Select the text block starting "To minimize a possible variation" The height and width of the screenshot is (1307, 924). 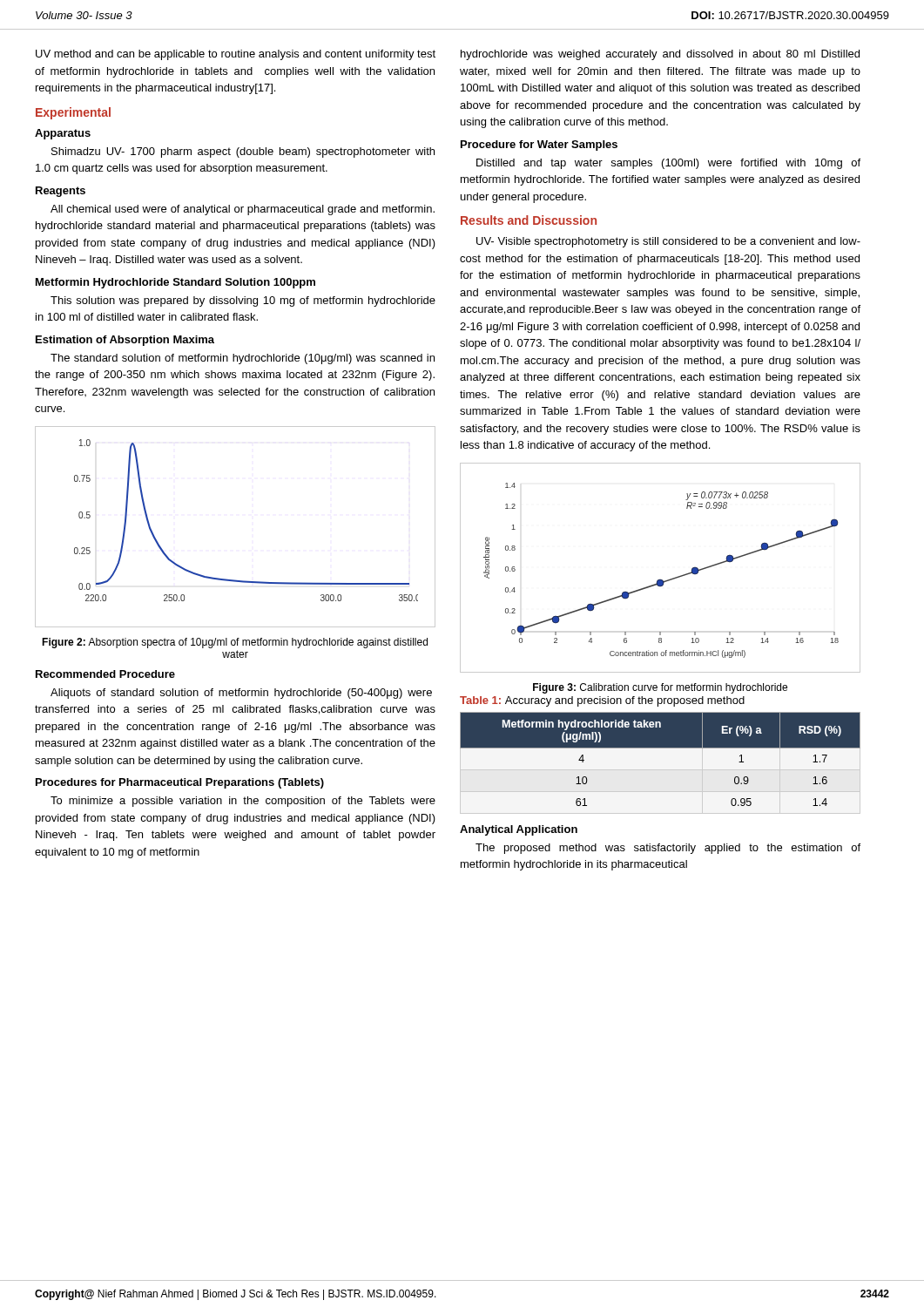coord(235,826)
